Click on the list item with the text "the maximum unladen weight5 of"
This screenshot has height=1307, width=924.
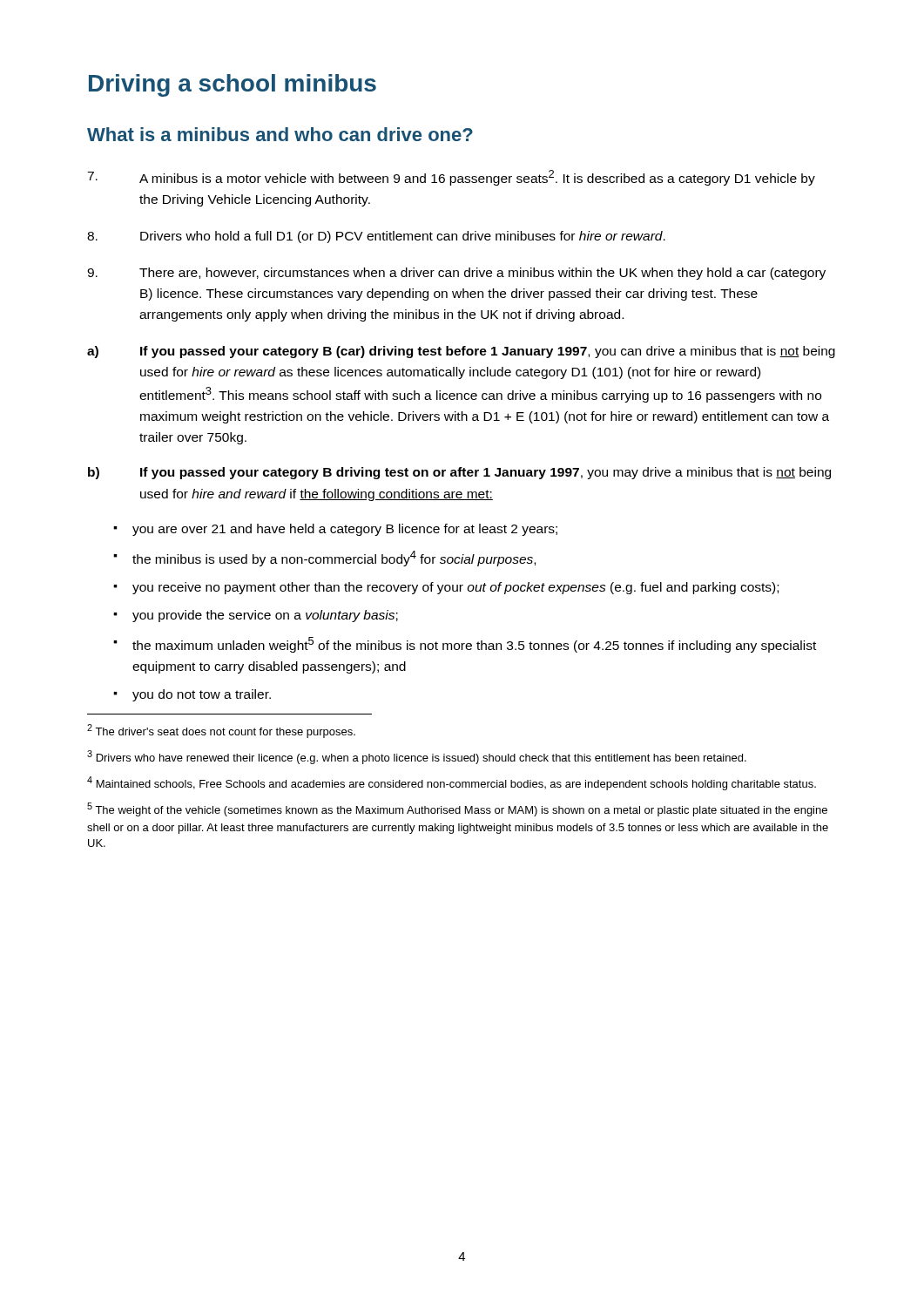pos(474,654)
